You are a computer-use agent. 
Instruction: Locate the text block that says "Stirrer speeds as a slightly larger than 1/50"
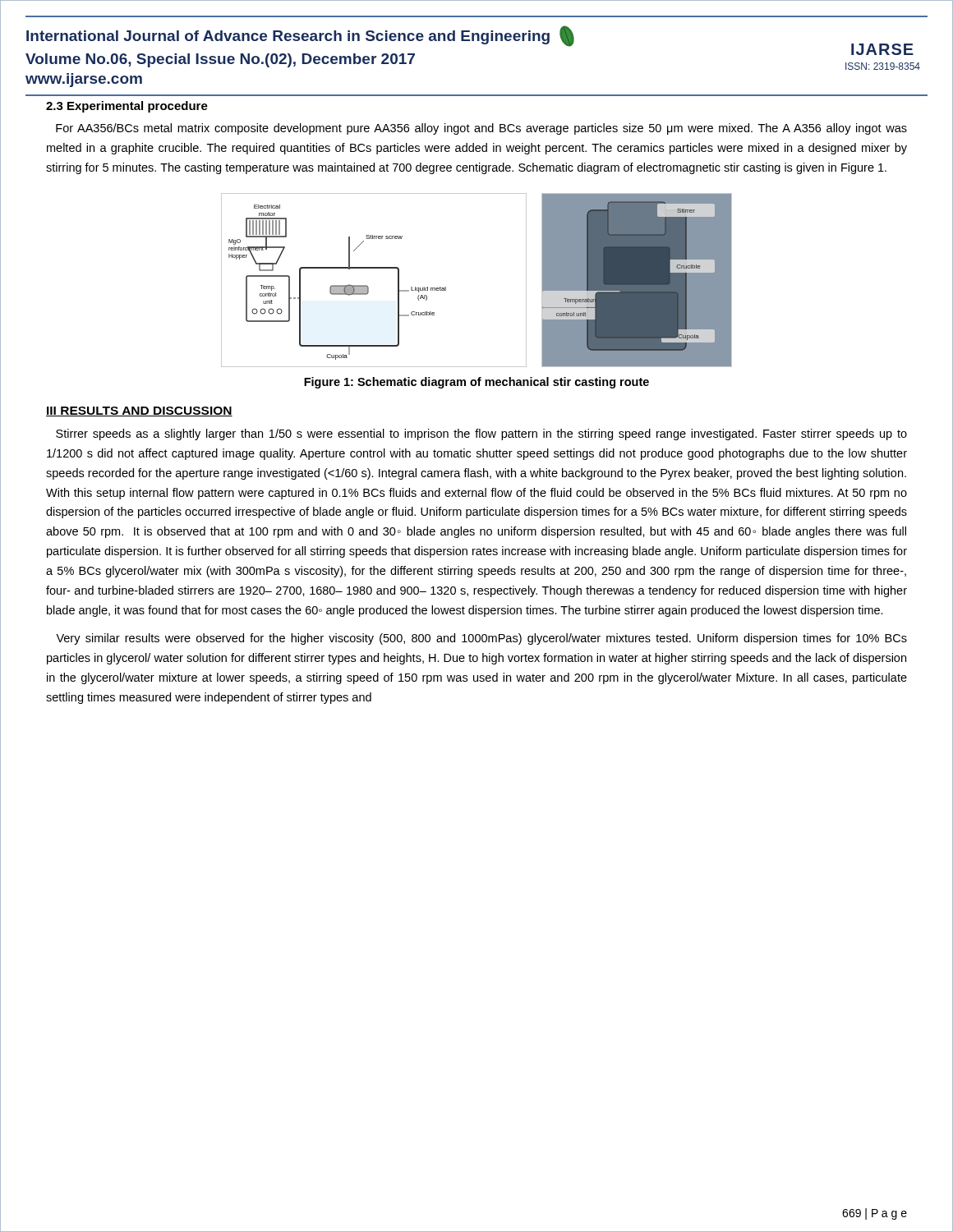coord(476,522)
